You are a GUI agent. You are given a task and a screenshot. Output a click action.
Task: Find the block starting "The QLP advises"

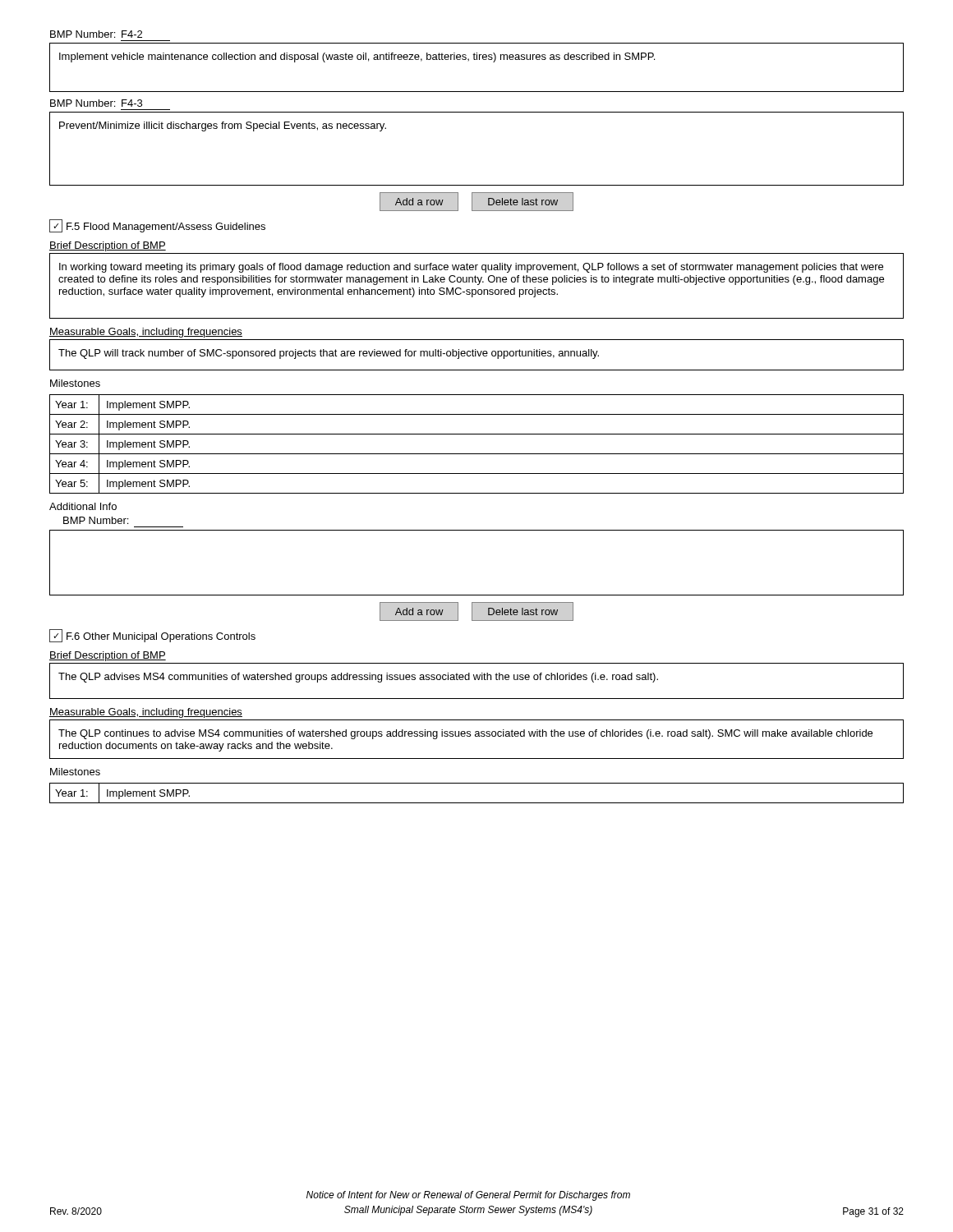[359, 676]
